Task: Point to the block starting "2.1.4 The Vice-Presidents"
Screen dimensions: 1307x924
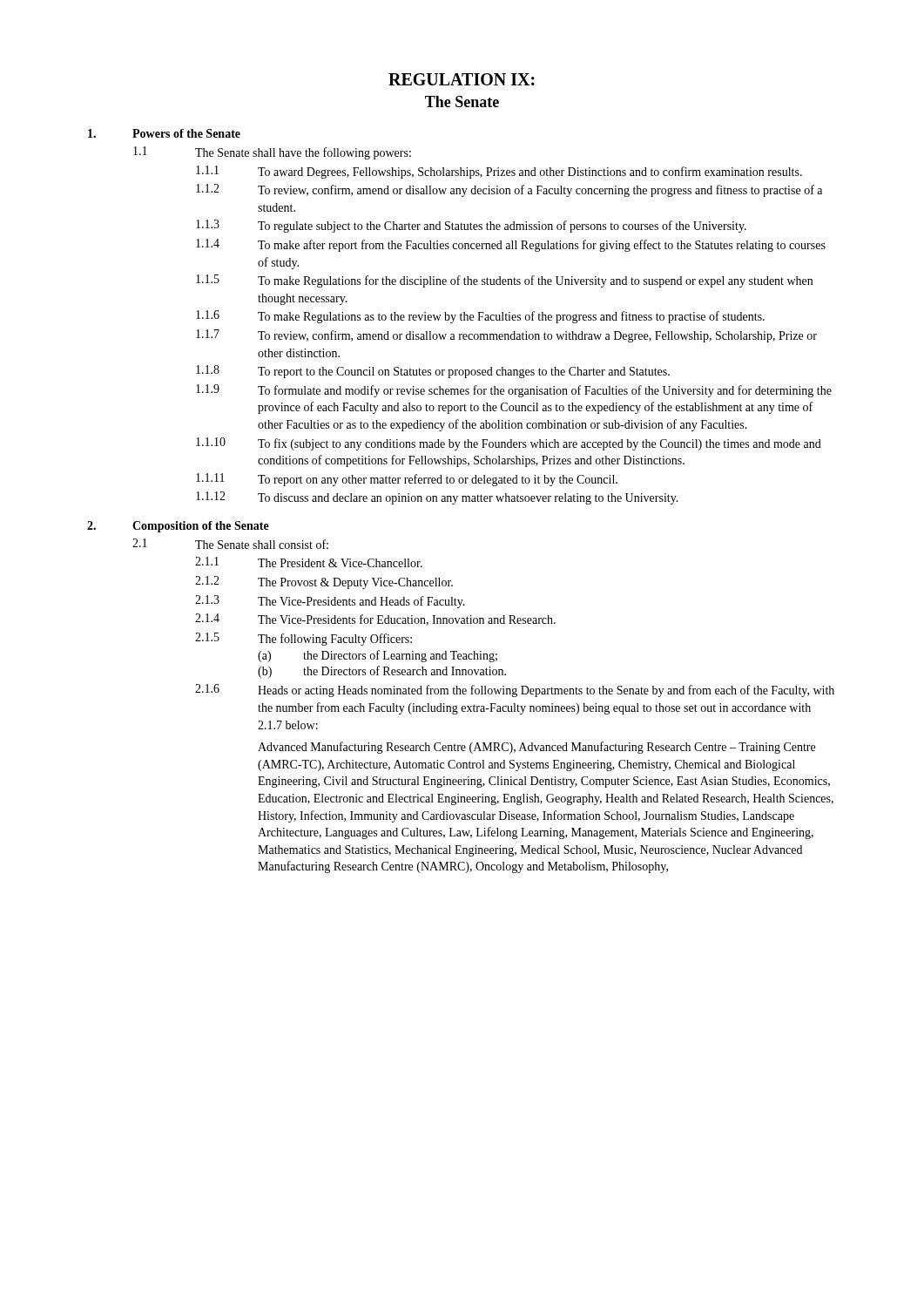Action: [516, 620]
